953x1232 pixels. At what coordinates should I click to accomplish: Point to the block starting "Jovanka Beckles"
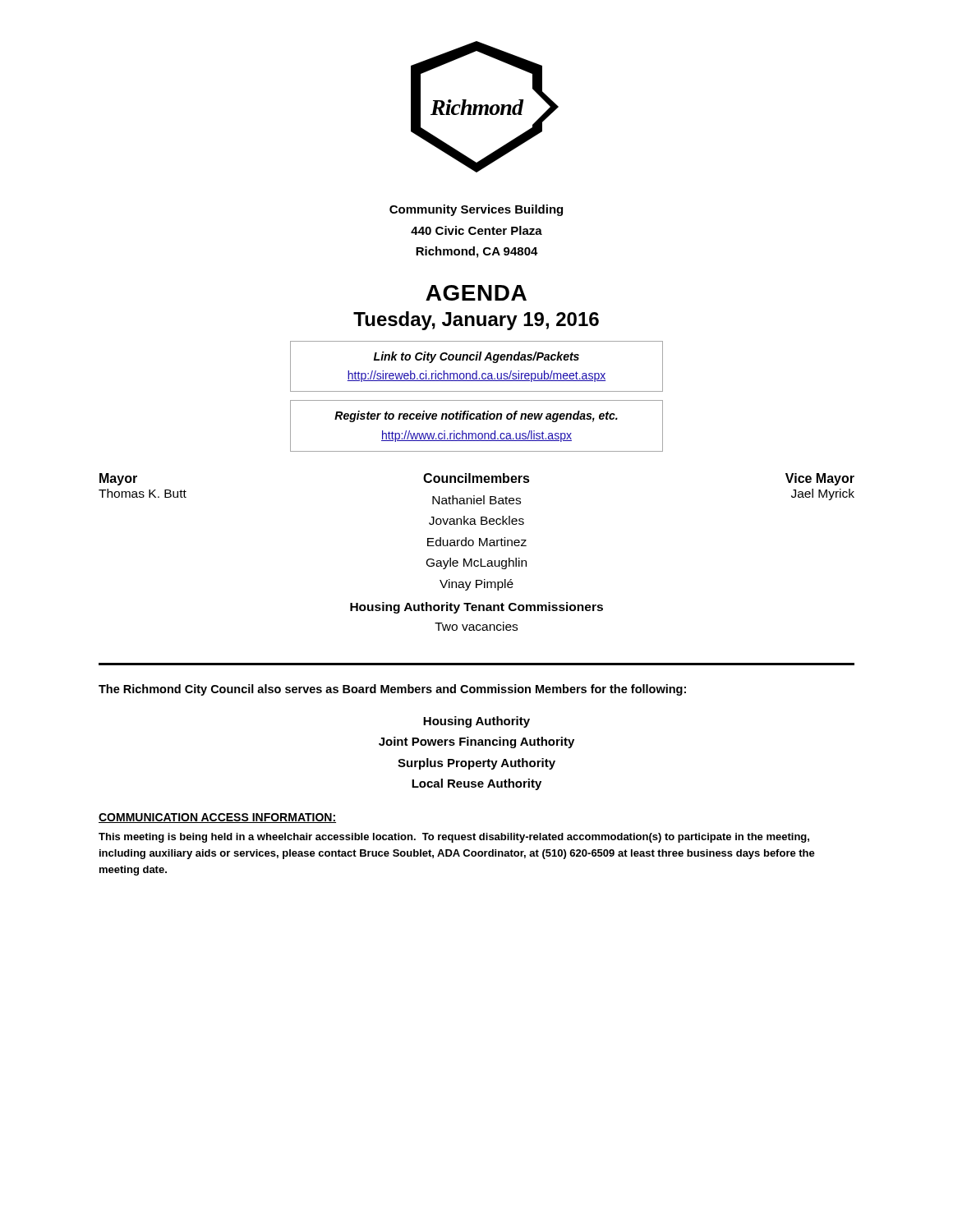coord(476,521)
